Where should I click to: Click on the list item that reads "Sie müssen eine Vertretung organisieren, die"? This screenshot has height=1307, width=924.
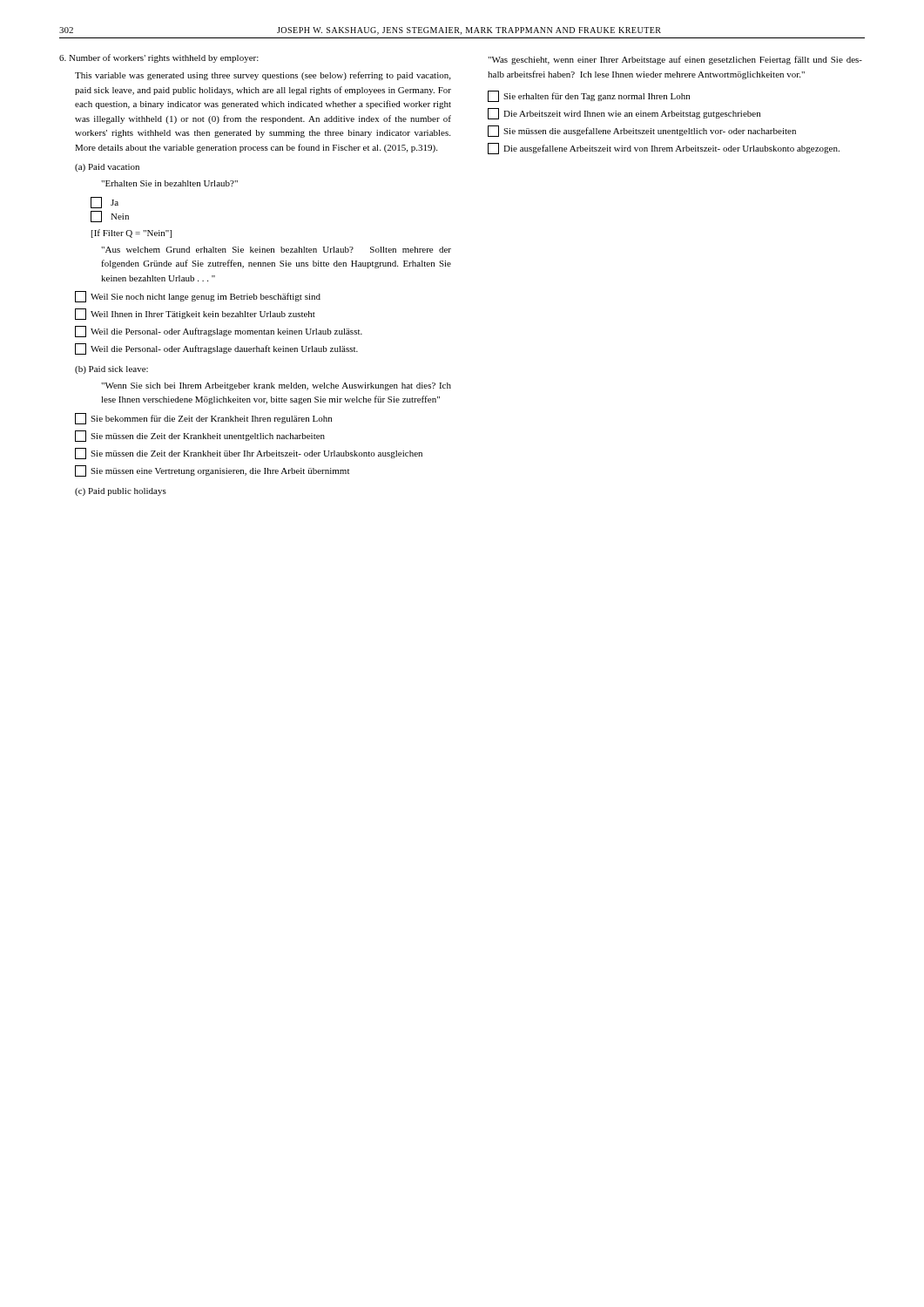263,471
